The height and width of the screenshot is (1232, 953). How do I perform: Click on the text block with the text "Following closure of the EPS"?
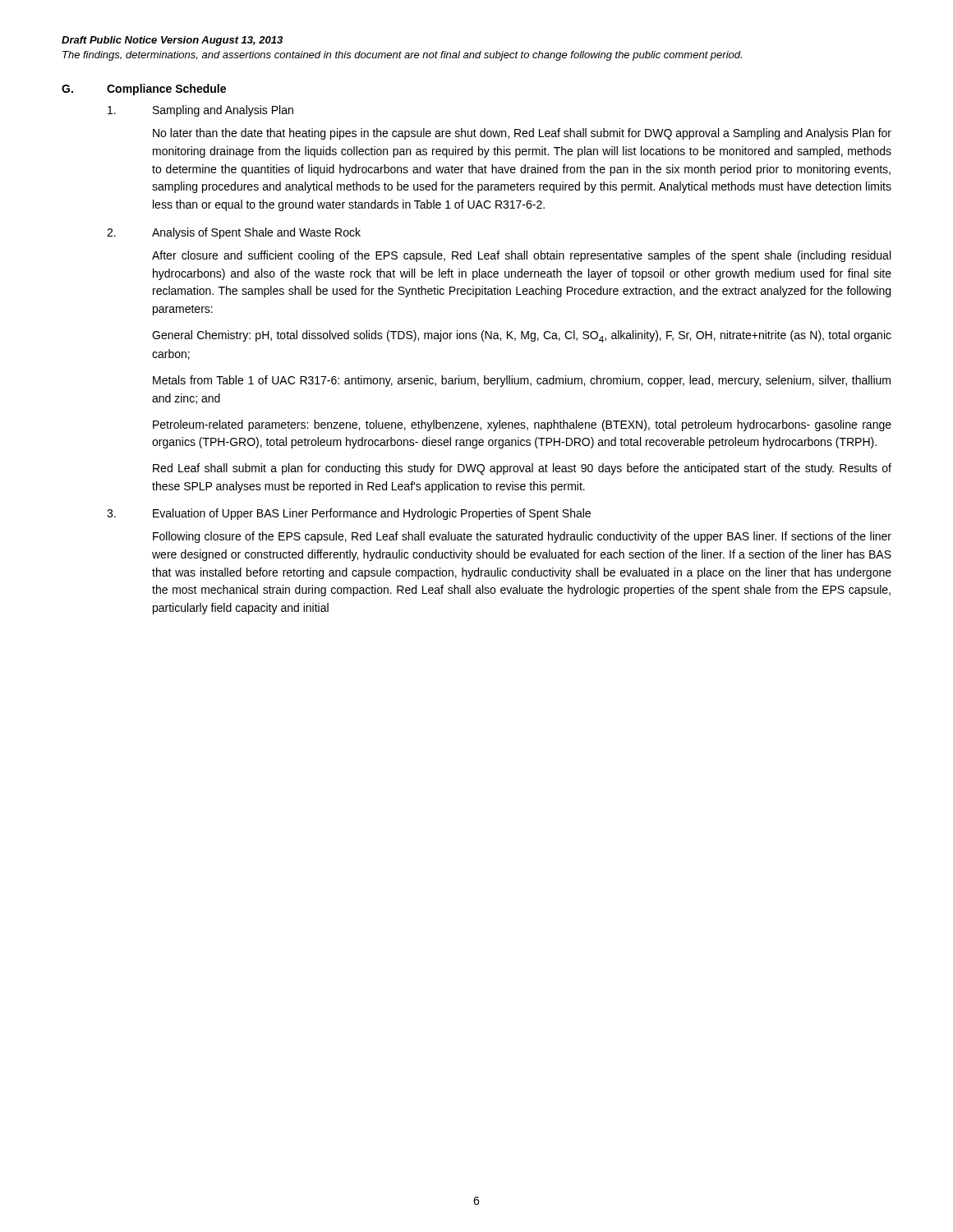(x=522, y=573)
